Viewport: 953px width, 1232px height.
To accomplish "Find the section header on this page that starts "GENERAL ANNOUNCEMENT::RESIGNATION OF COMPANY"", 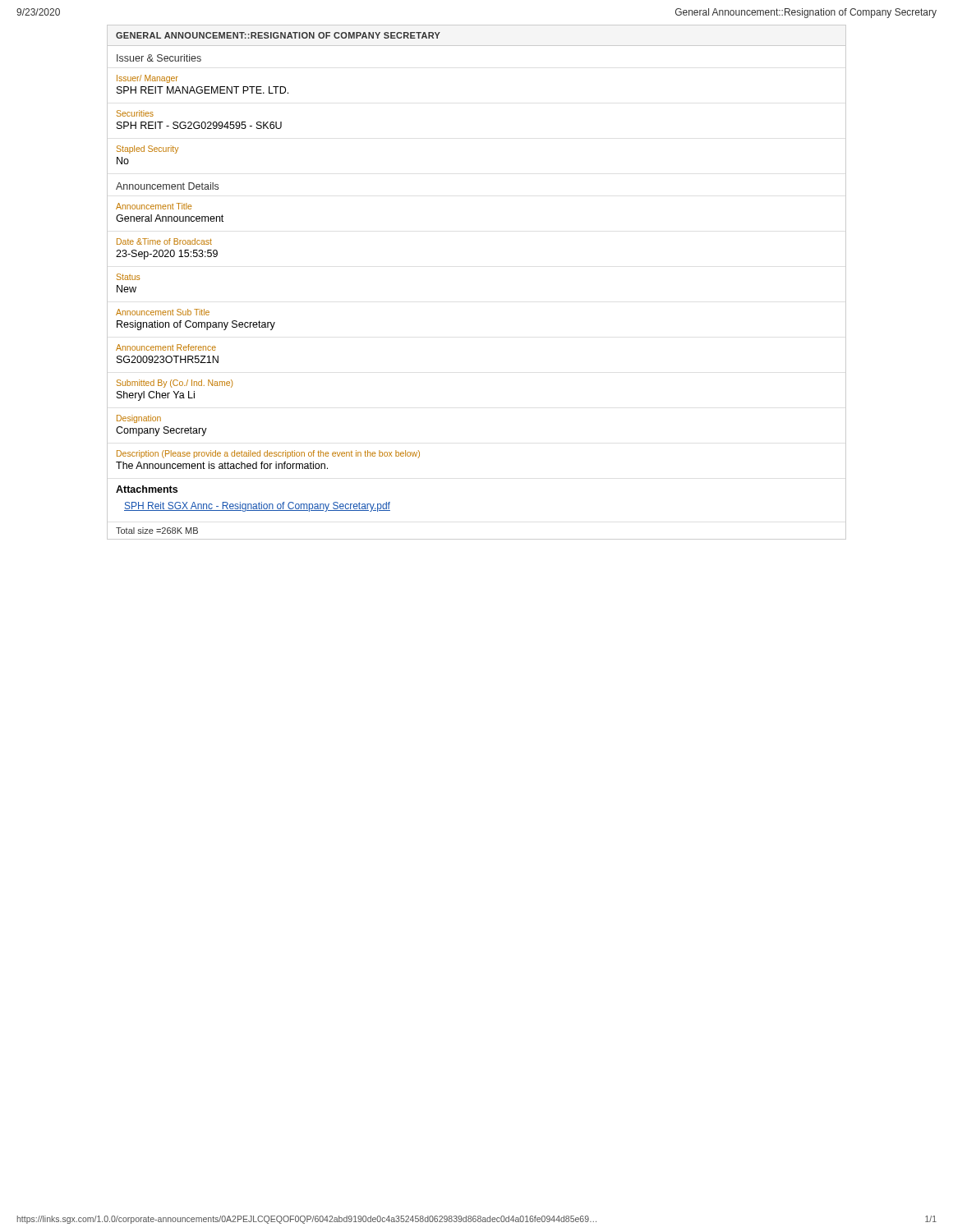I will [278, 35].
